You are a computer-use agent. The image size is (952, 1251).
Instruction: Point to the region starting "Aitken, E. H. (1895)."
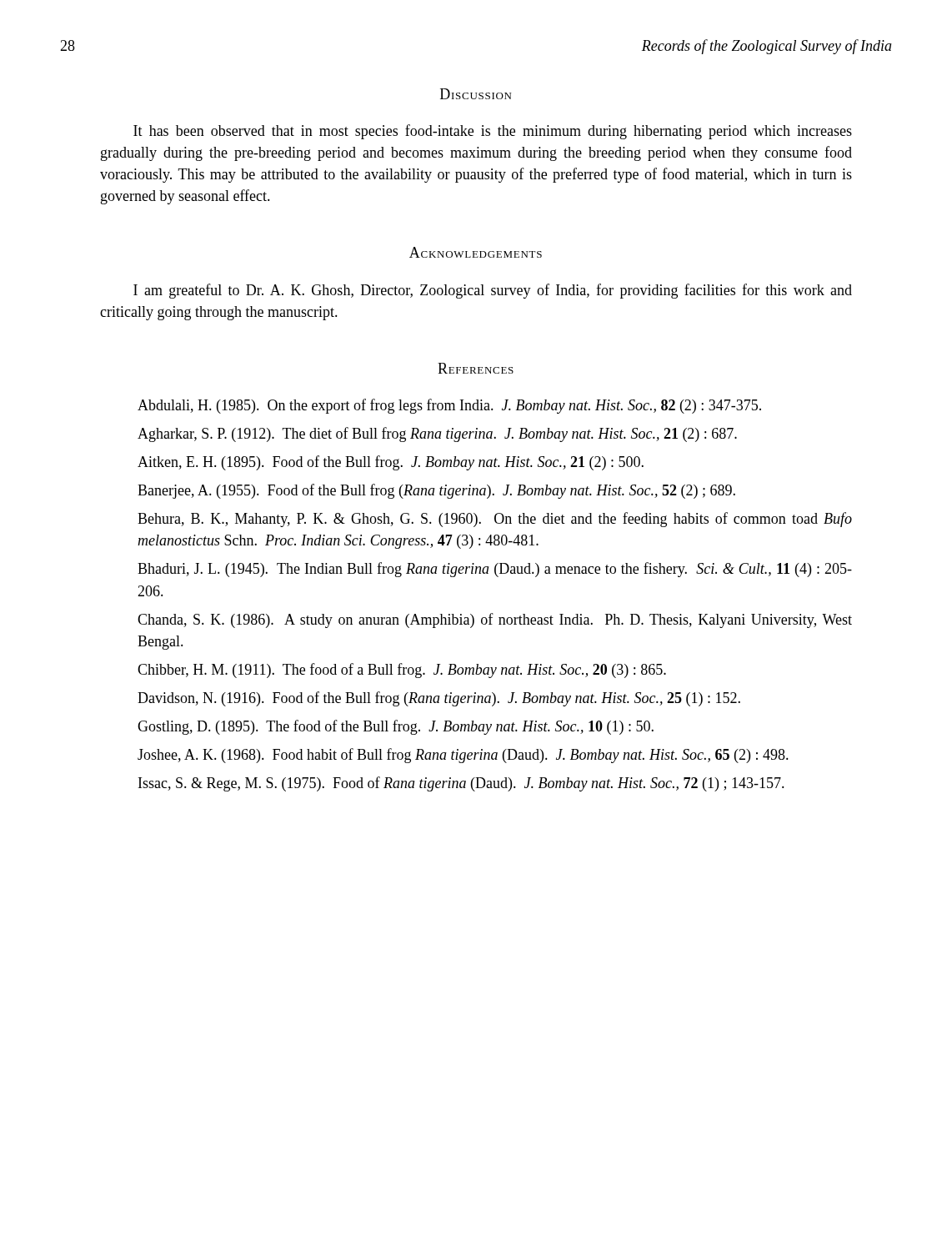[391, 462]
